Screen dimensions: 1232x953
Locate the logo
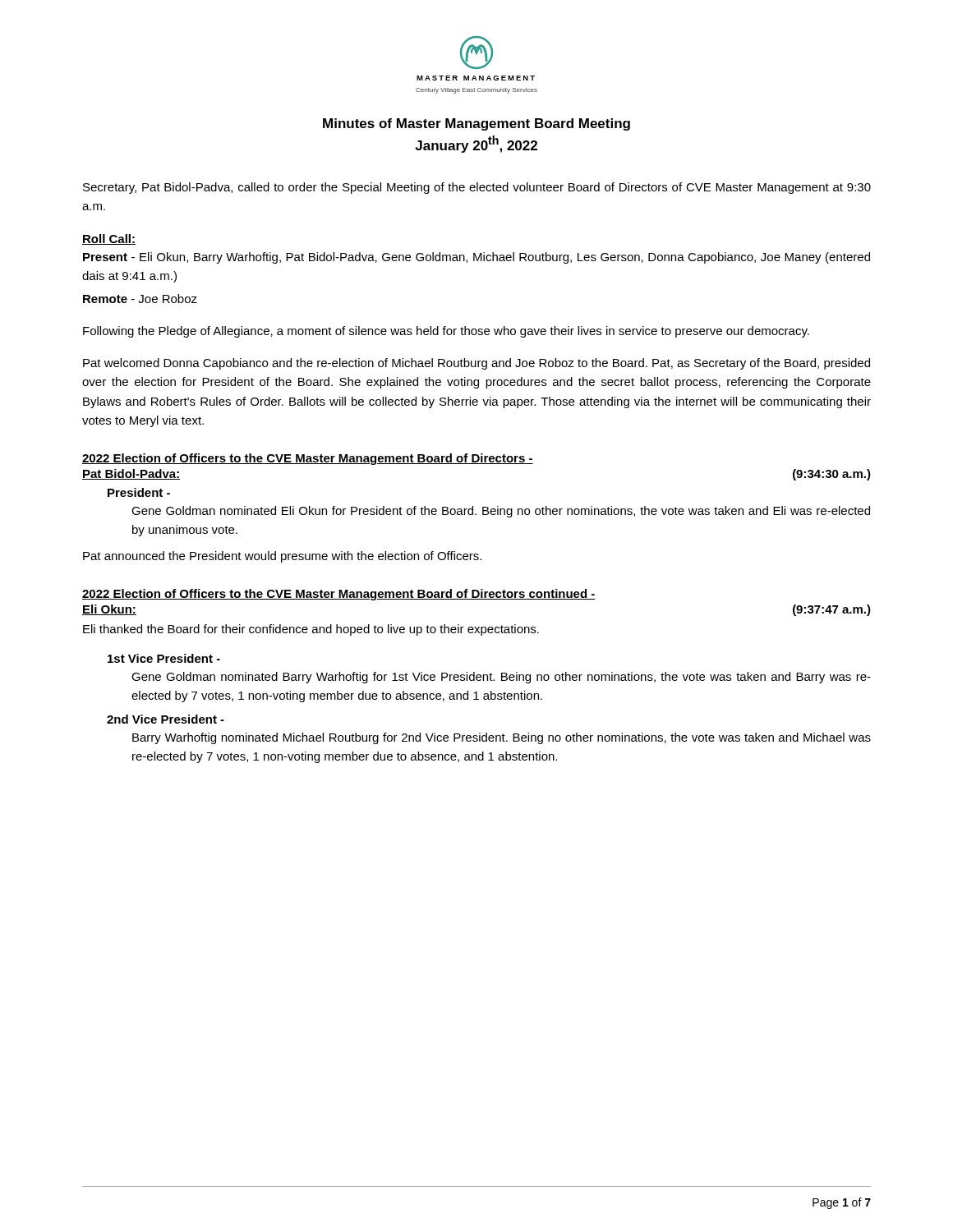(476, 67)
